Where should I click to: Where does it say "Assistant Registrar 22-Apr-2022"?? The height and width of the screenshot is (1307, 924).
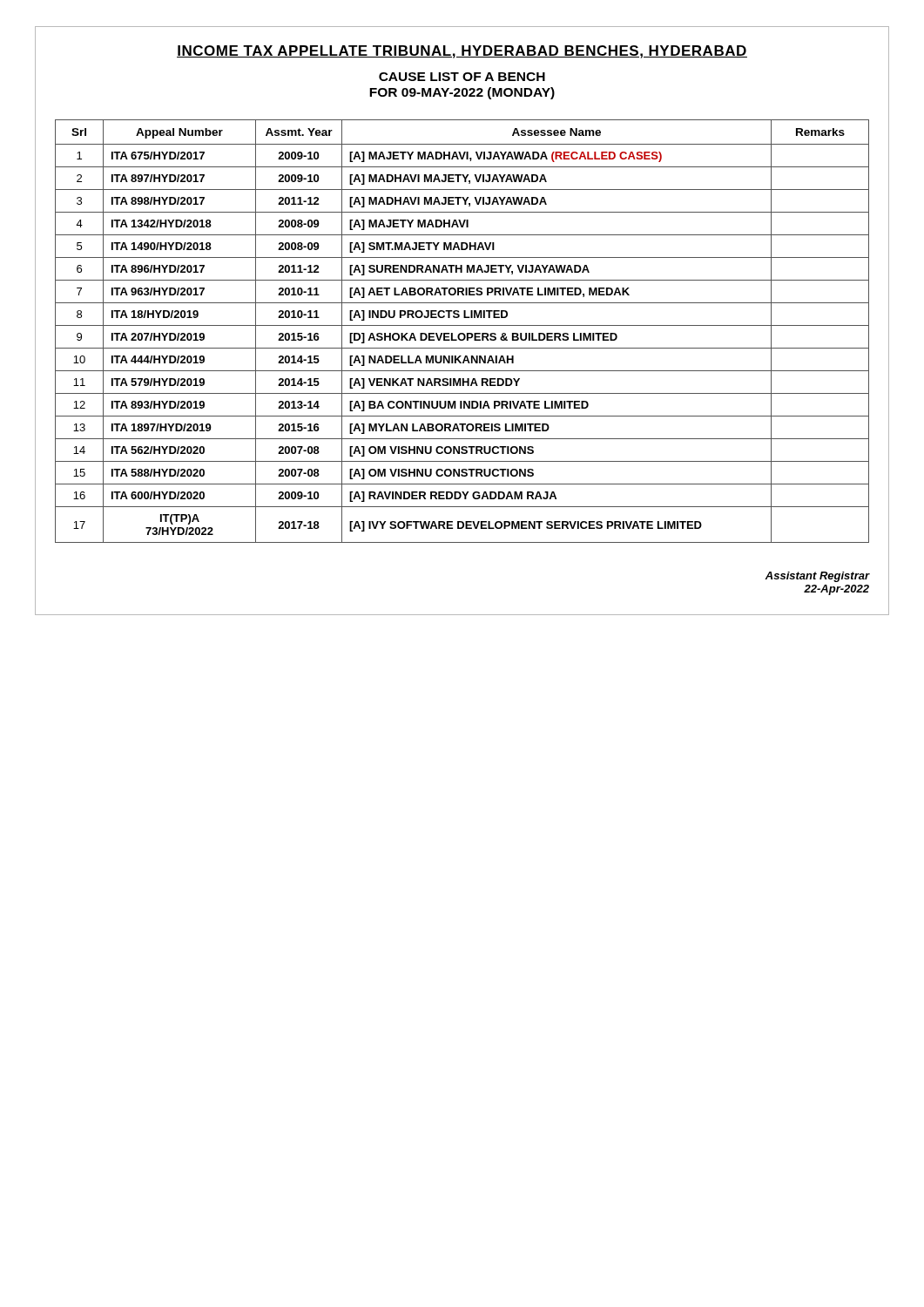(x=817, y=582)
